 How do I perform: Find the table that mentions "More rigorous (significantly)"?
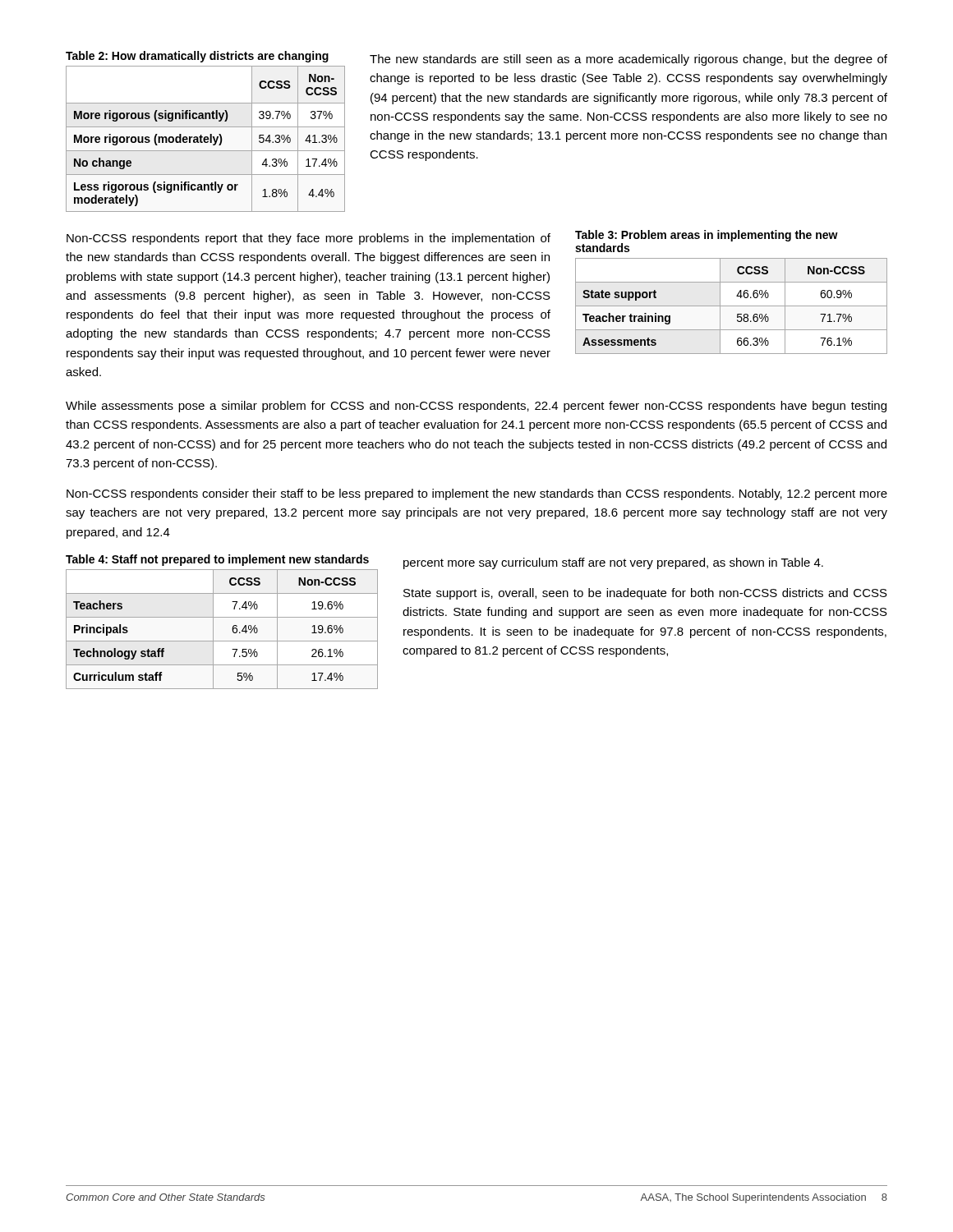205,131
